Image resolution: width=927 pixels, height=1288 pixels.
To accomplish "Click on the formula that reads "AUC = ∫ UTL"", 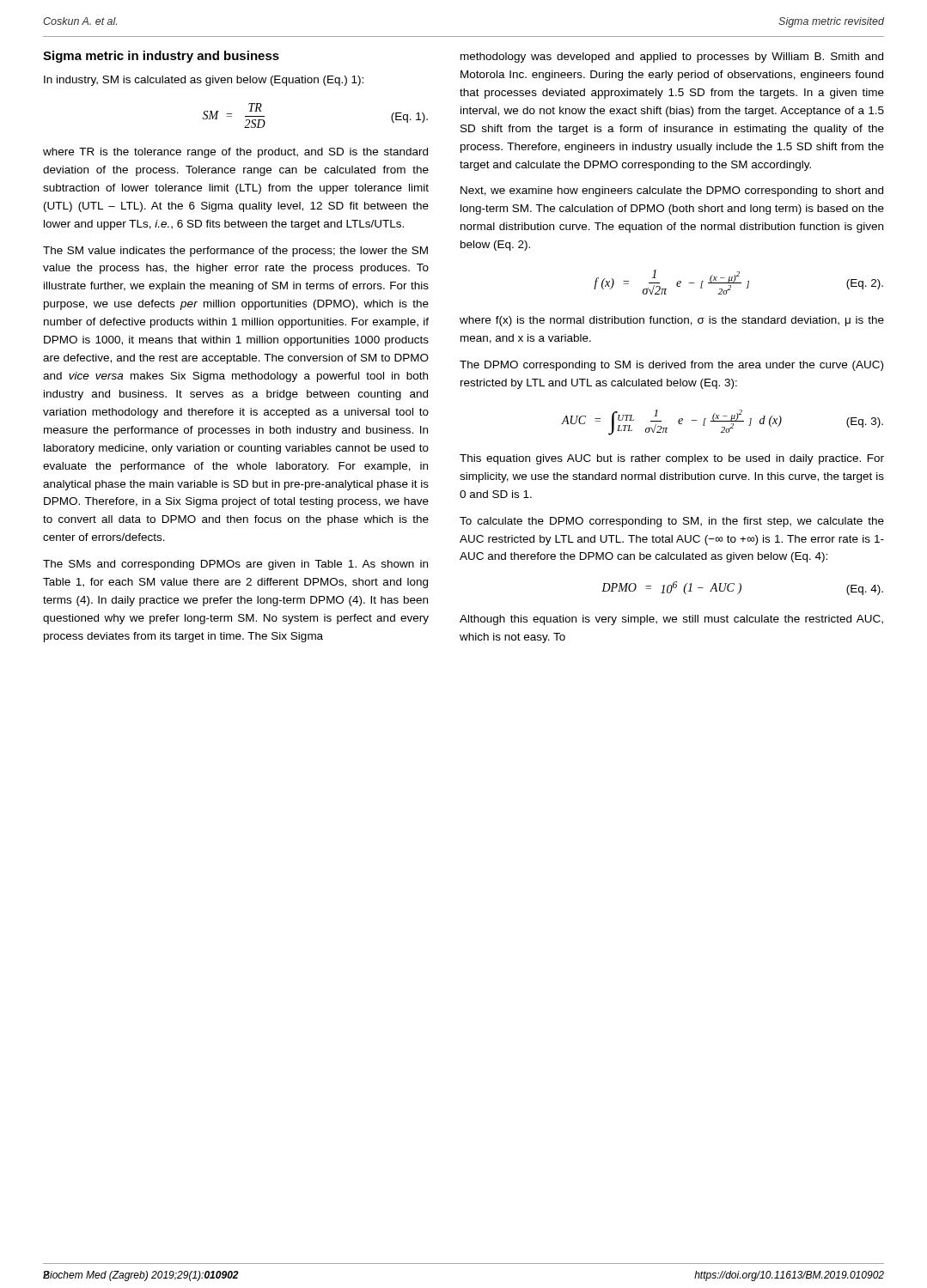I will coord(723,421).
